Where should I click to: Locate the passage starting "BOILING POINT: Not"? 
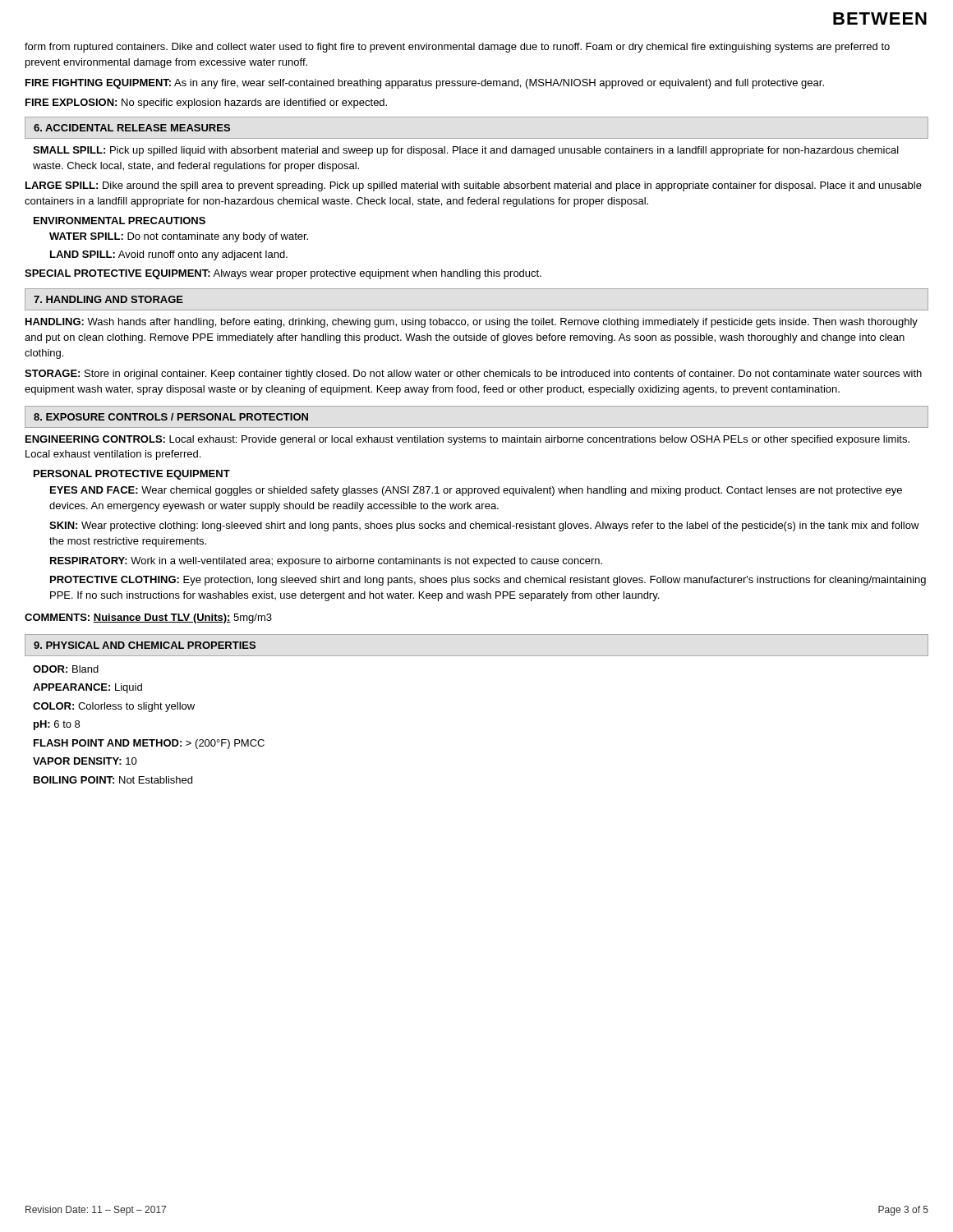pos(113,780)
